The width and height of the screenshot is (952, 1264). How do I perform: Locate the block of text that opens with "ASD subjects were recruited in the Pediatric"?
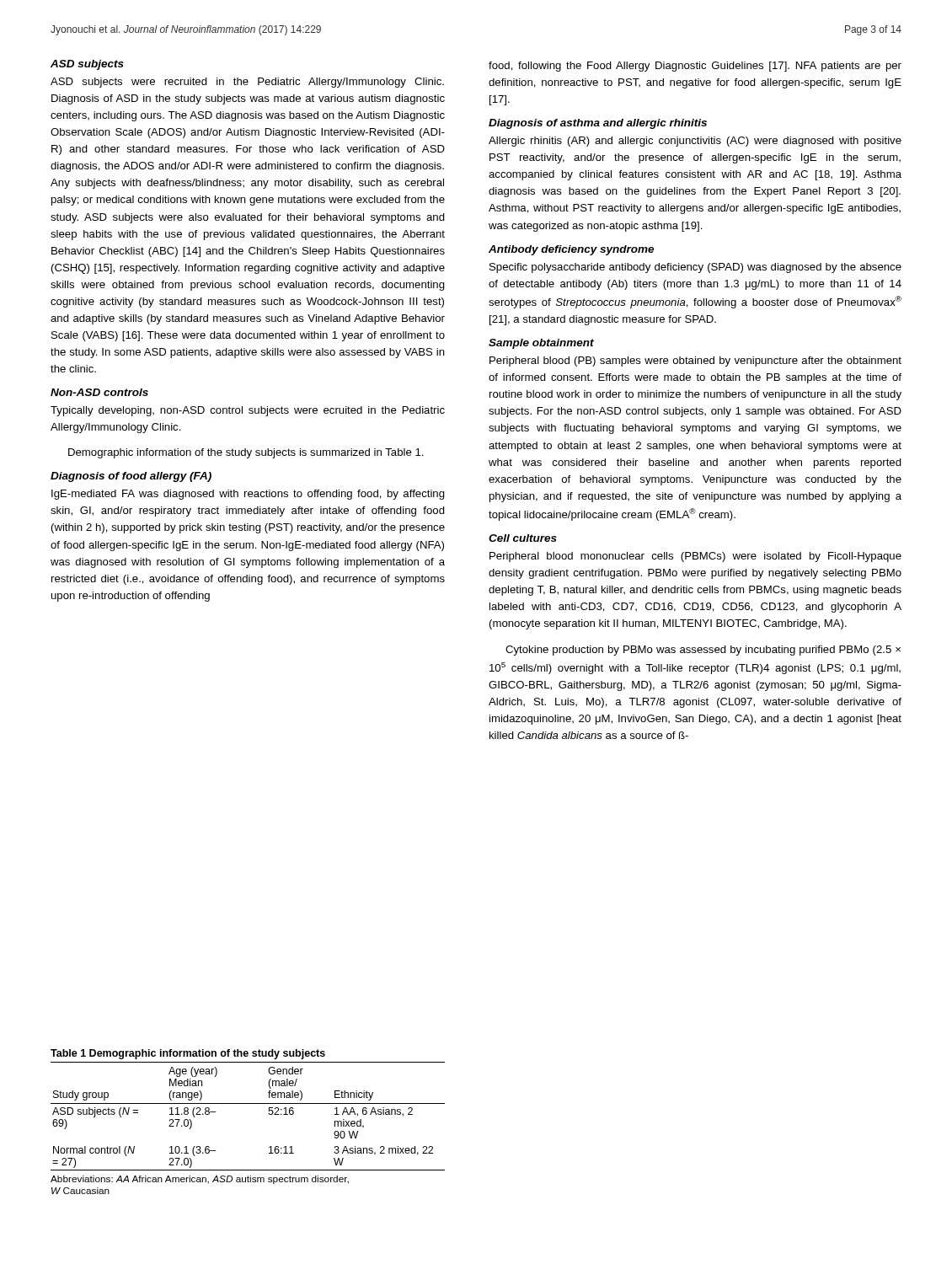248,225
